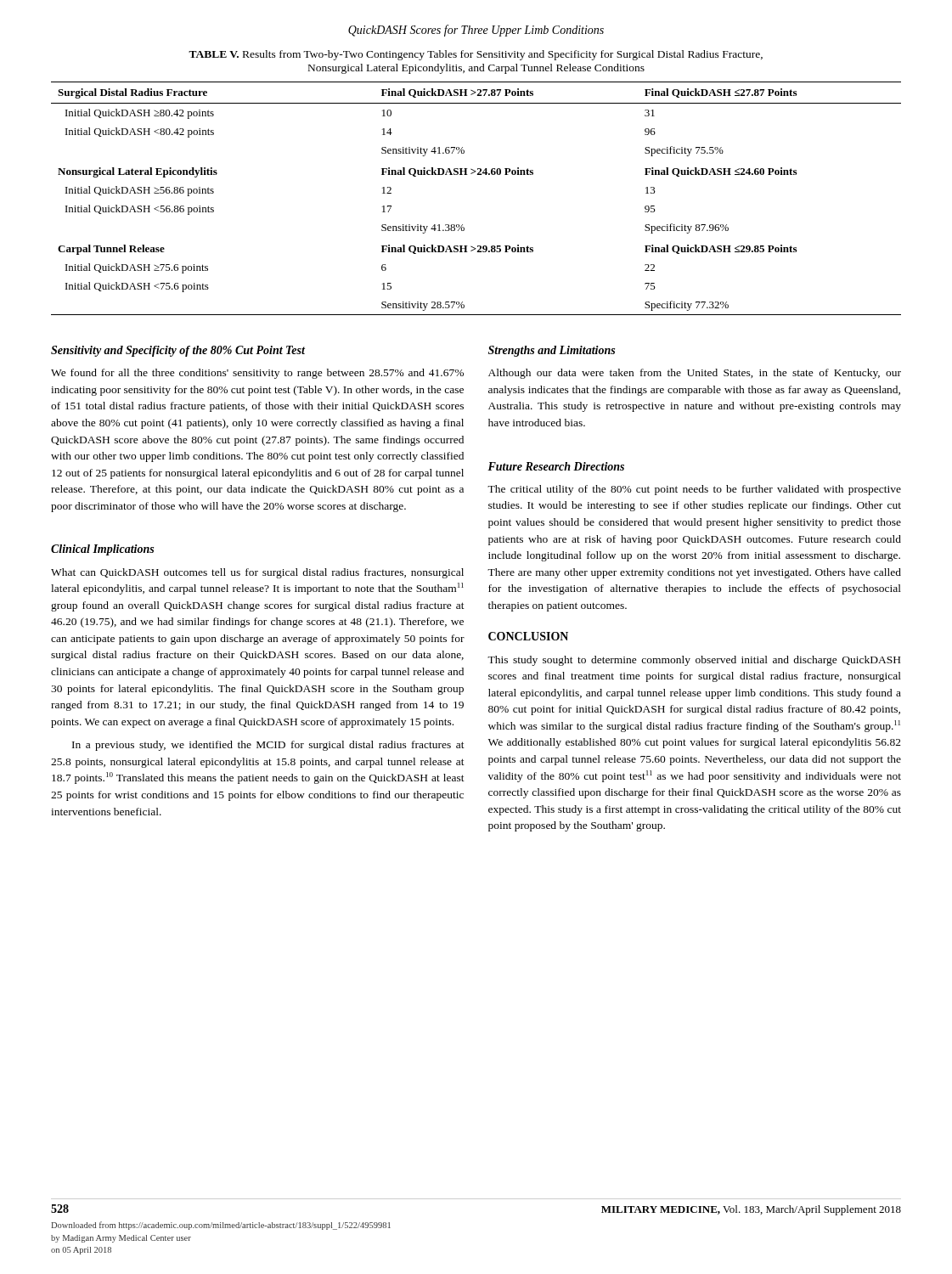
Task: Where does it say "Clinical Implications"?
Action: (103, 550)
